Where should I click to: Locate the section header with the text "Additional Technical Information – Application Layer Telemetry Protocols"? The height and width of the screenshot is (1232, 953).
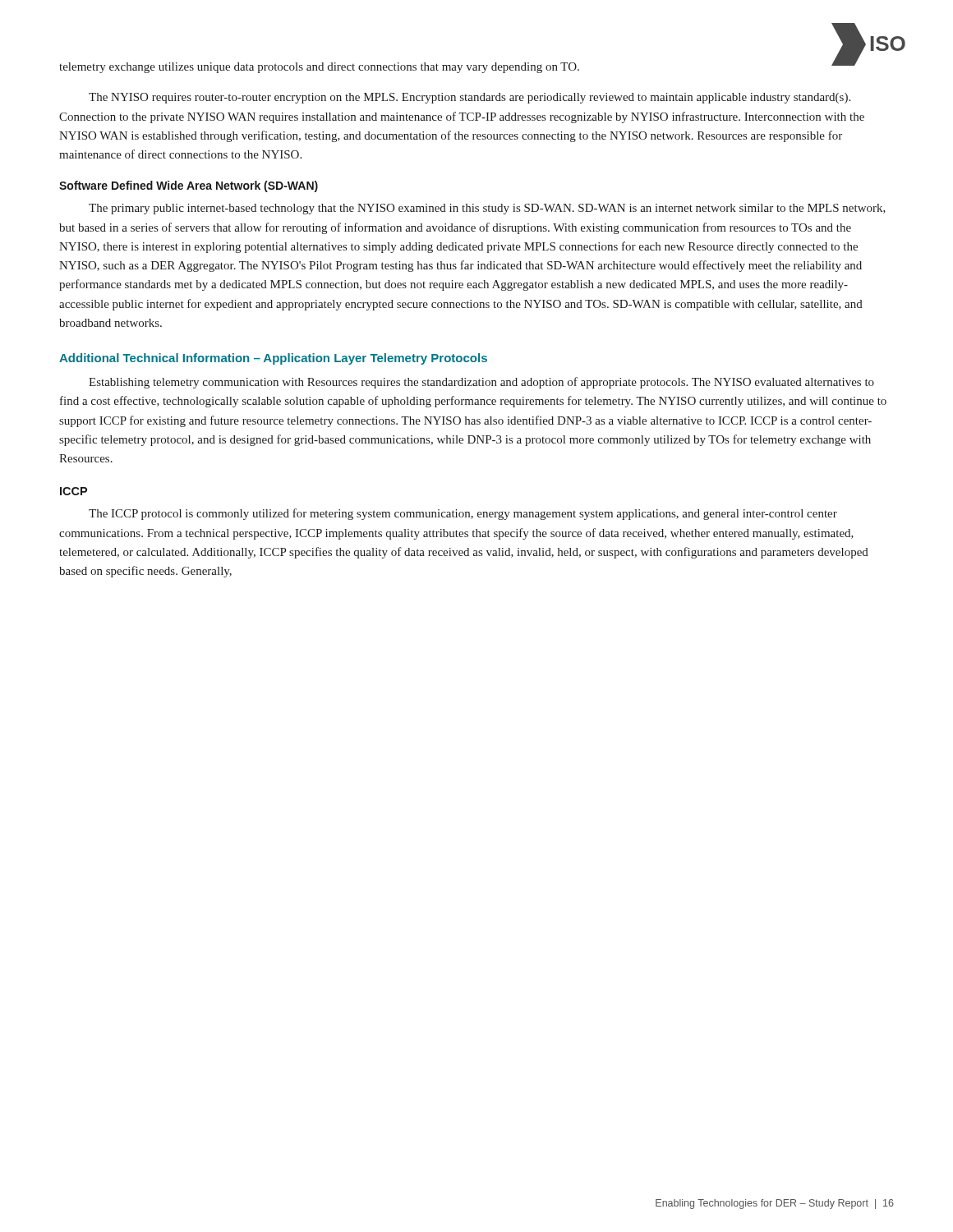click(273, 358)
